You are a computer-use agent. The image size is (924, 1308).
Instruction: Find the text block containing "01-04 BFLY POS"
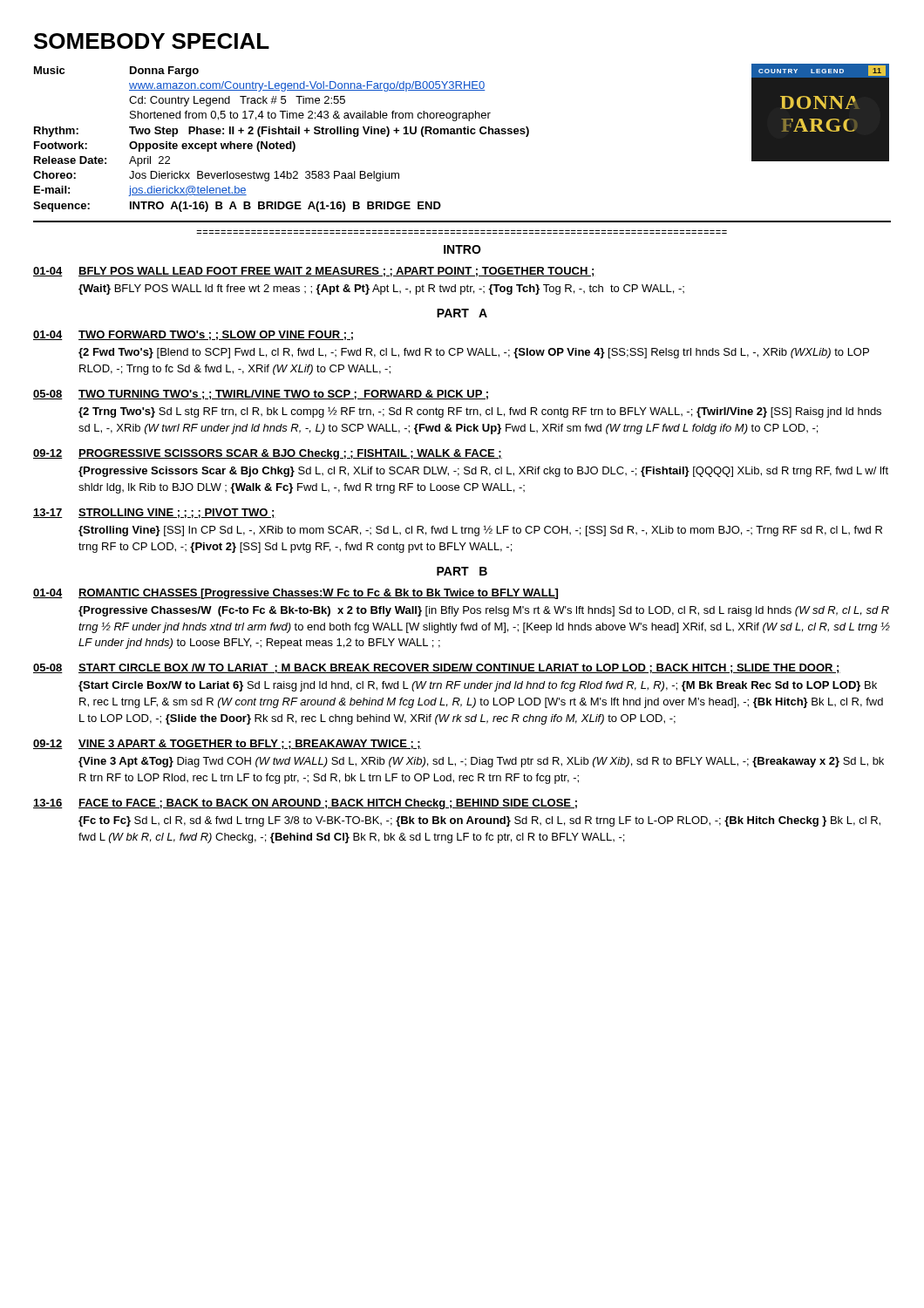click(x=462, y=280)
